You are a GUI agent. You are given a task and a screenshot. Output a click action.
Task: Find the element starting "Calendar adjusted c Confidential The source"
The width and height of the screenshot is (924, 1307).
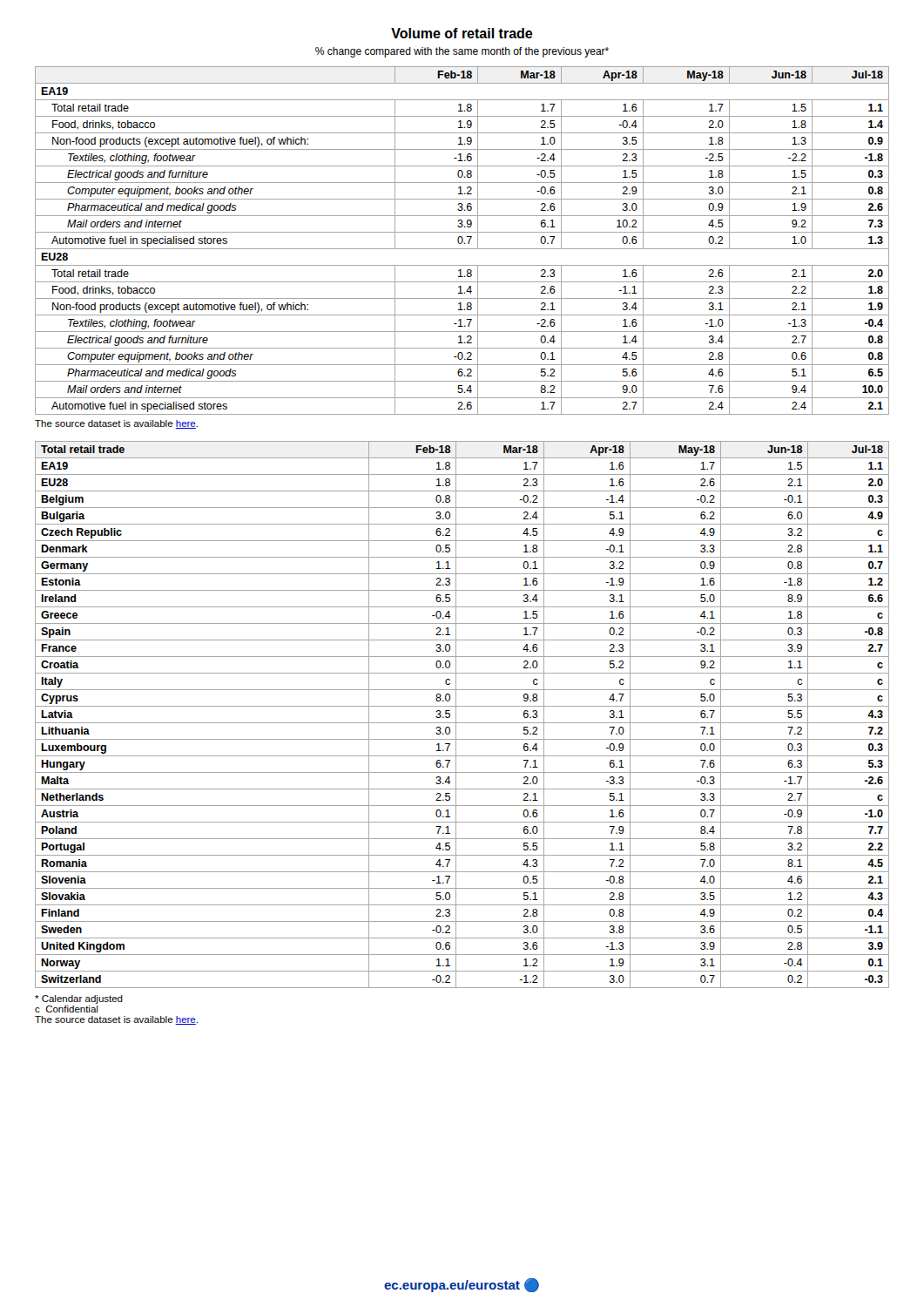(x=117, y=1009)
